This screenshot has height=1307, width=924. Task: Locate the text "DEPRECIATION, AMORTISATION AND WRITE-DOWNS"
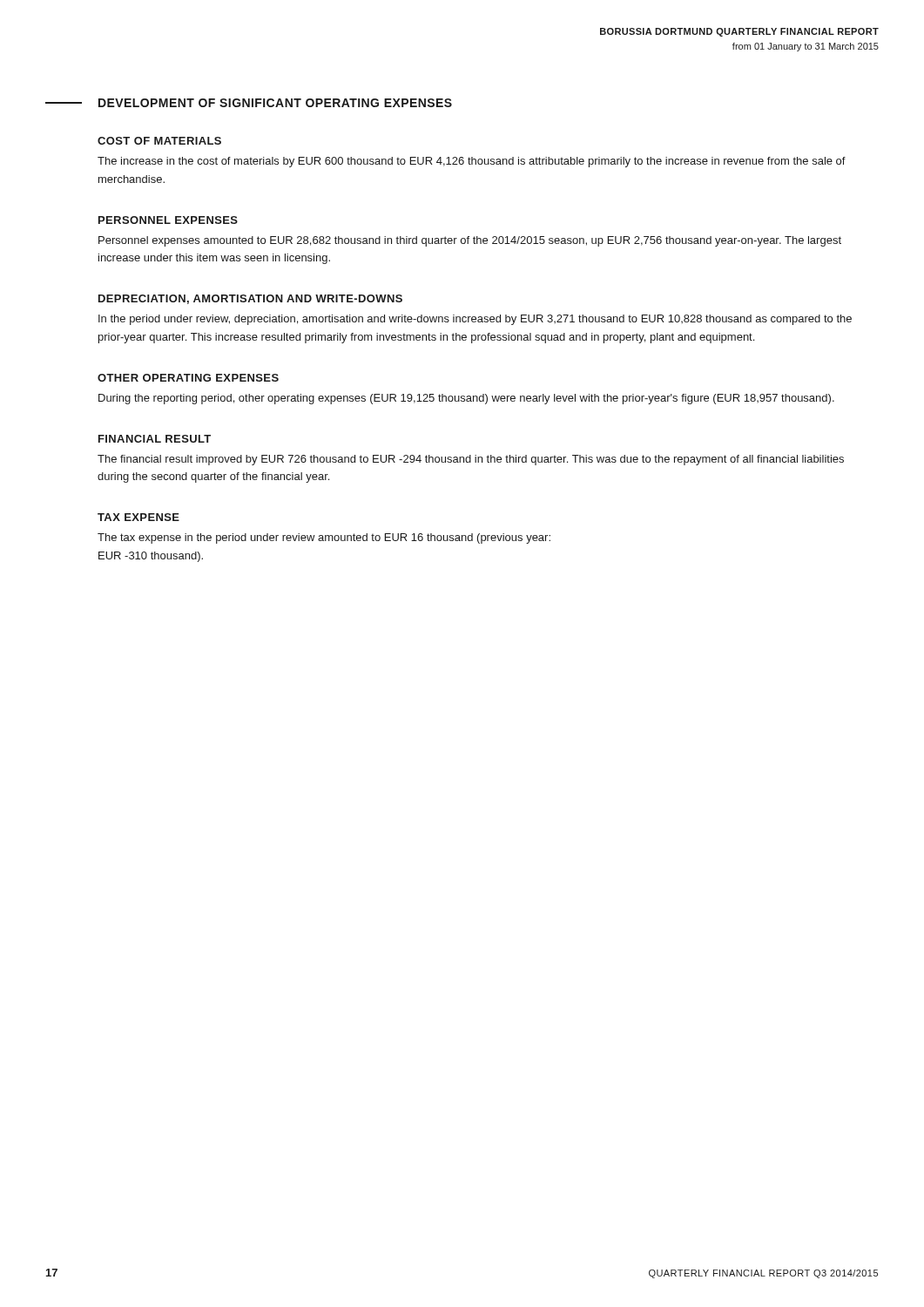tap(250, 299)
